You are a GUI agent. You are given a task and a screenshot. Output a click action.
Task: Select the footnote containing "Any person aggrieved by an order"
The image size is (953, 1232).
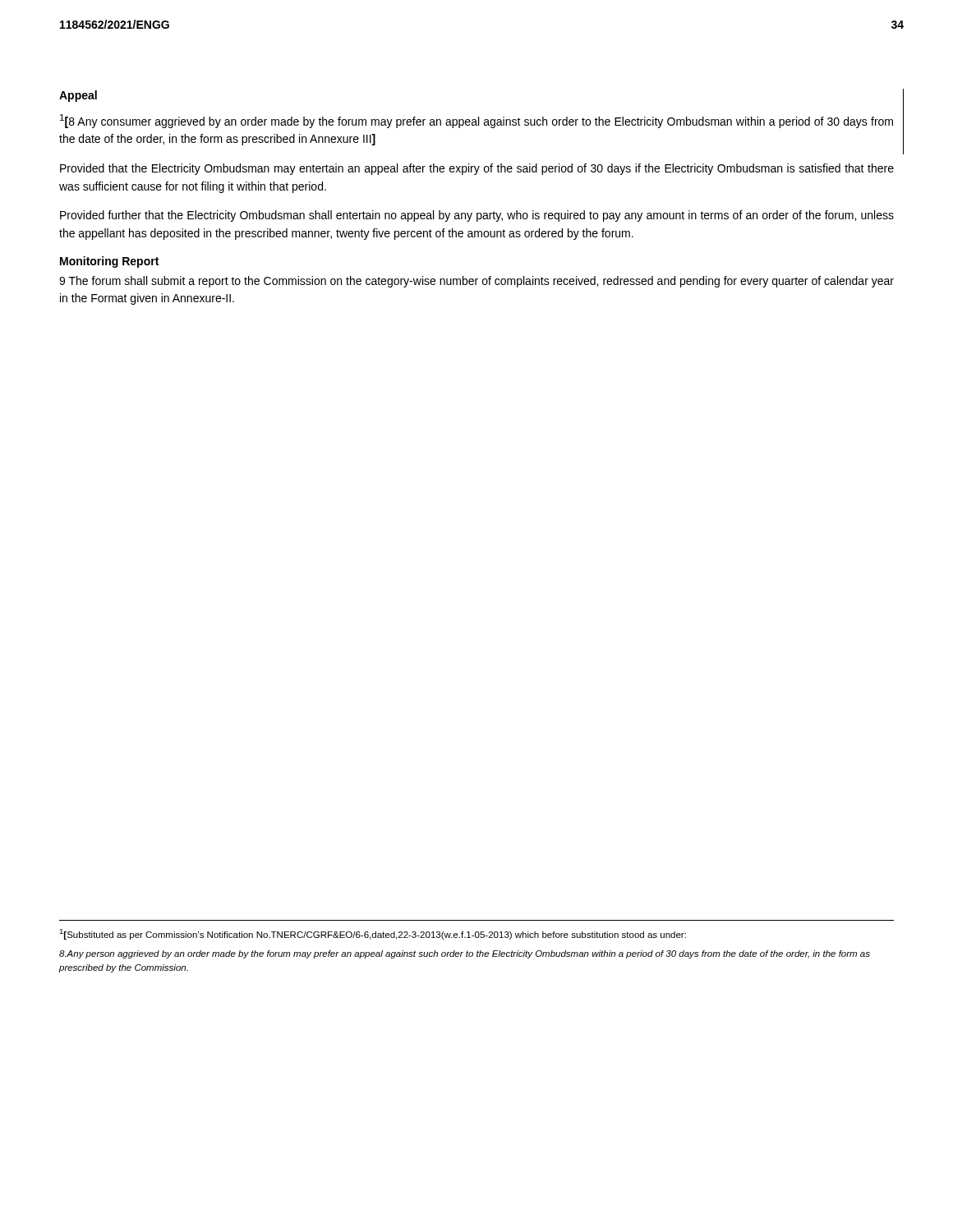pos(465,961)
